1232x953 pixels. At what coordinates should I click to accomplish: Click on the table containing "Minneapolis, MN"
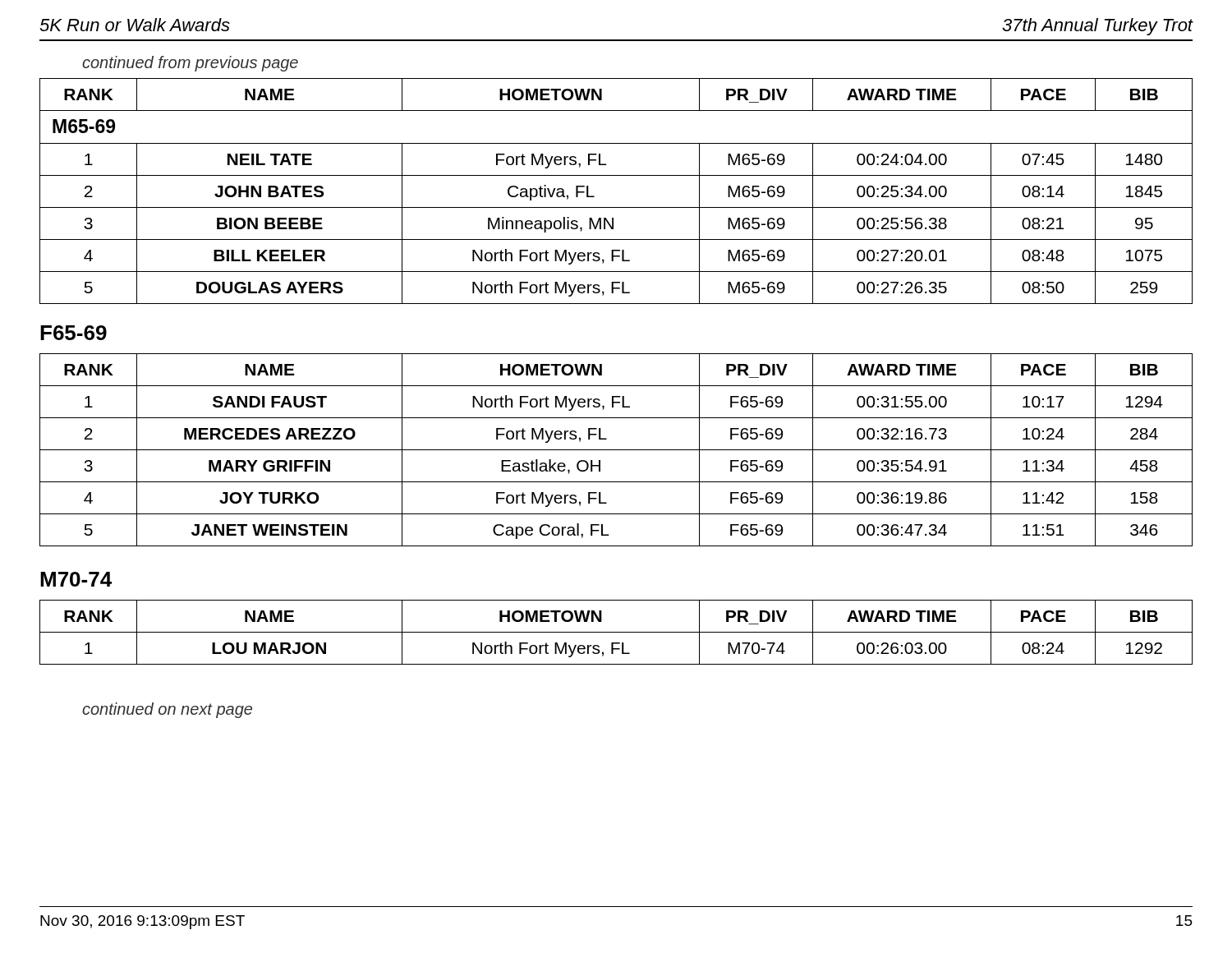point(616,191)
